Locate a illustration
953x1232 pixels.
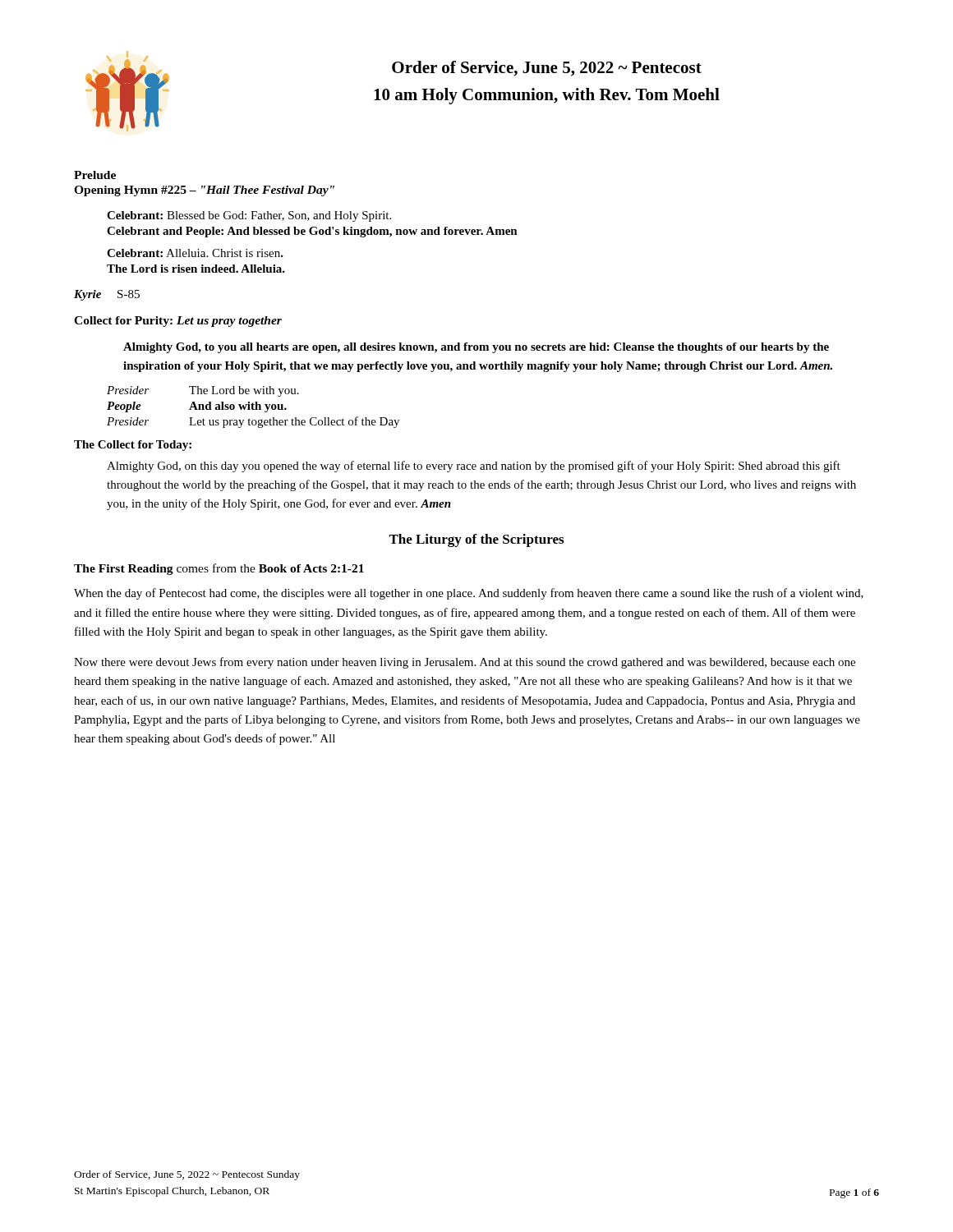coord(131,96)
